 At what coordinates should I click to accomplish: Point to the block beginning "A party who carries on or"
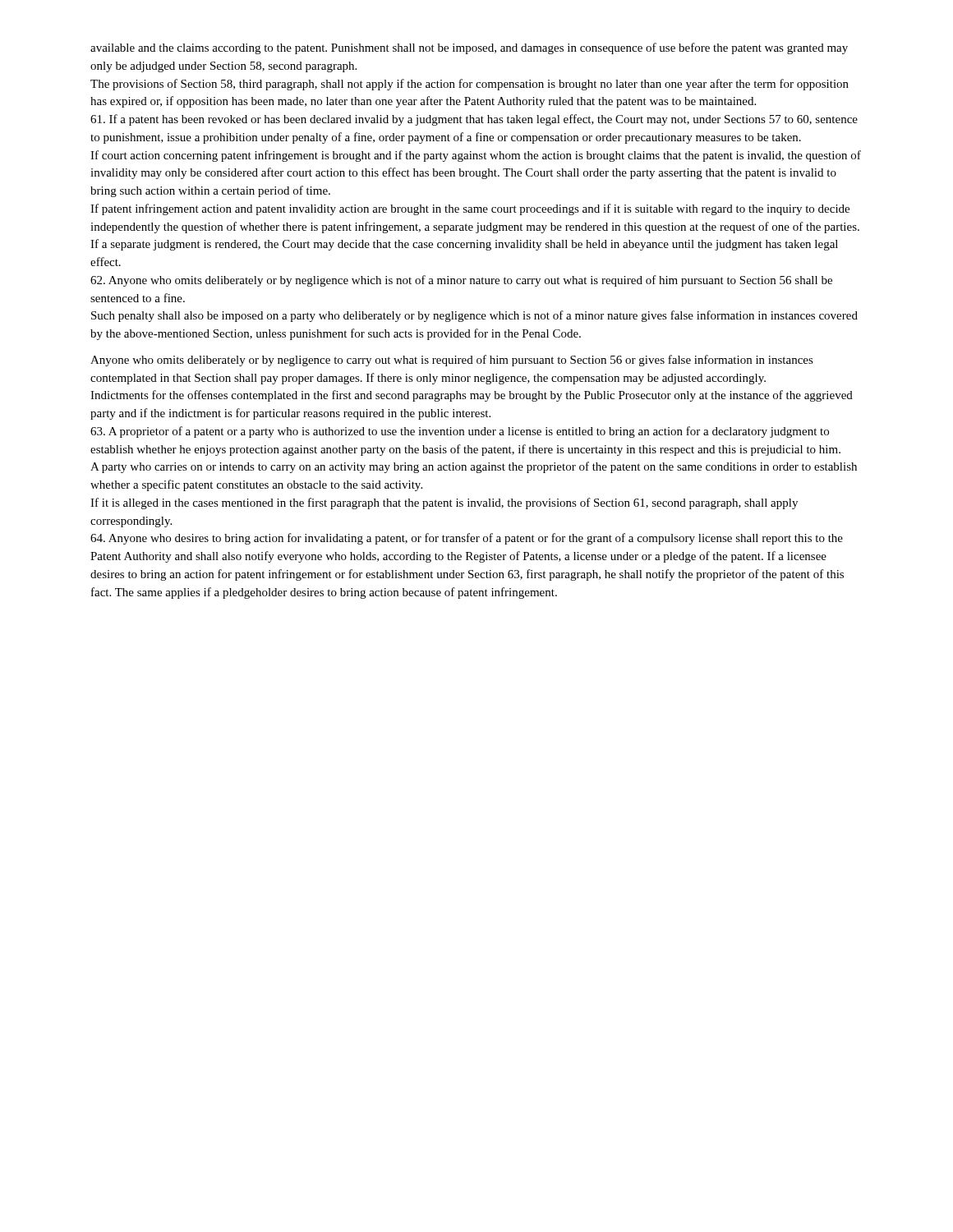pos(476,476)
